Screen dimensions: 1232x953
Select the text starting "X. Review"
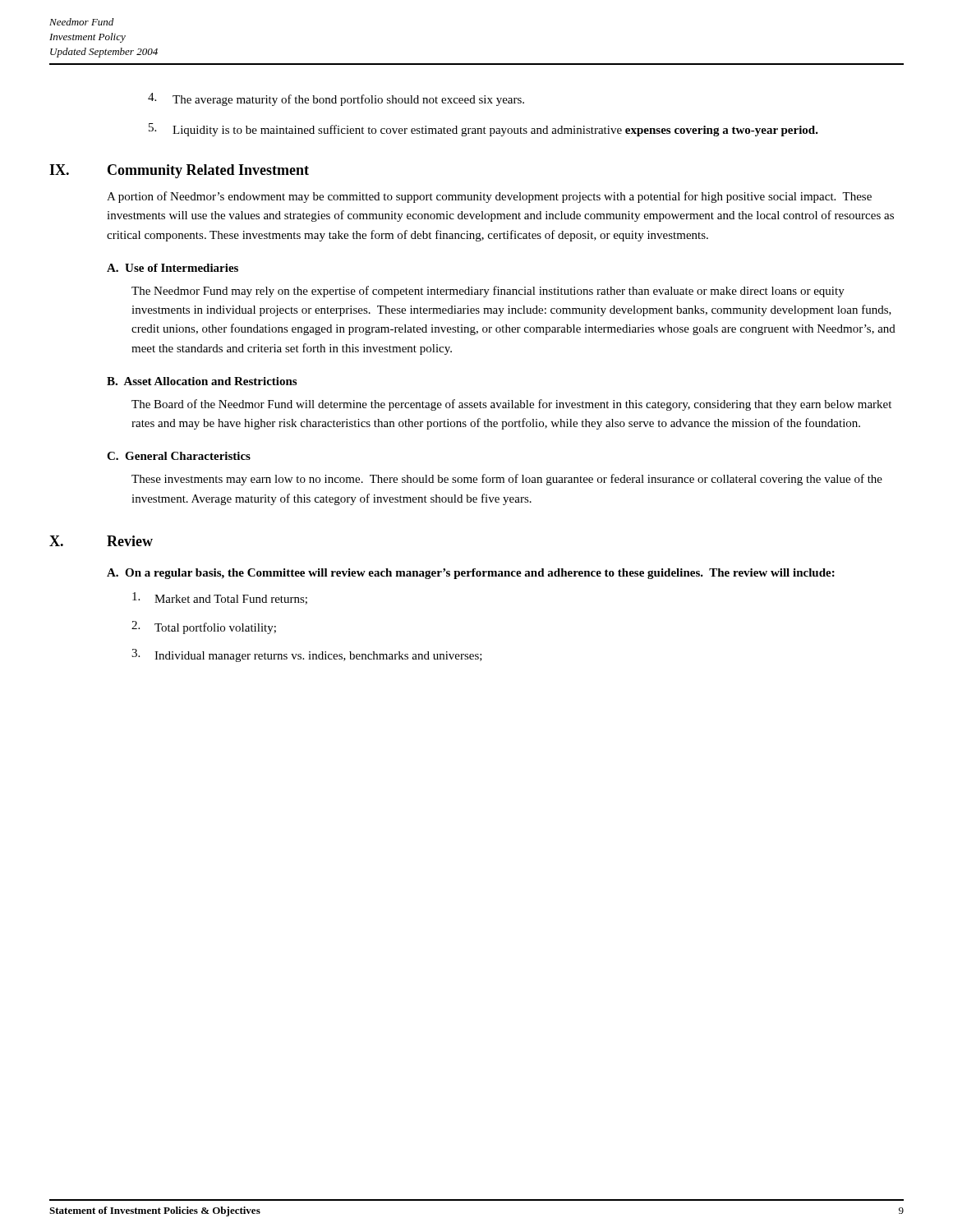[101, 541]
